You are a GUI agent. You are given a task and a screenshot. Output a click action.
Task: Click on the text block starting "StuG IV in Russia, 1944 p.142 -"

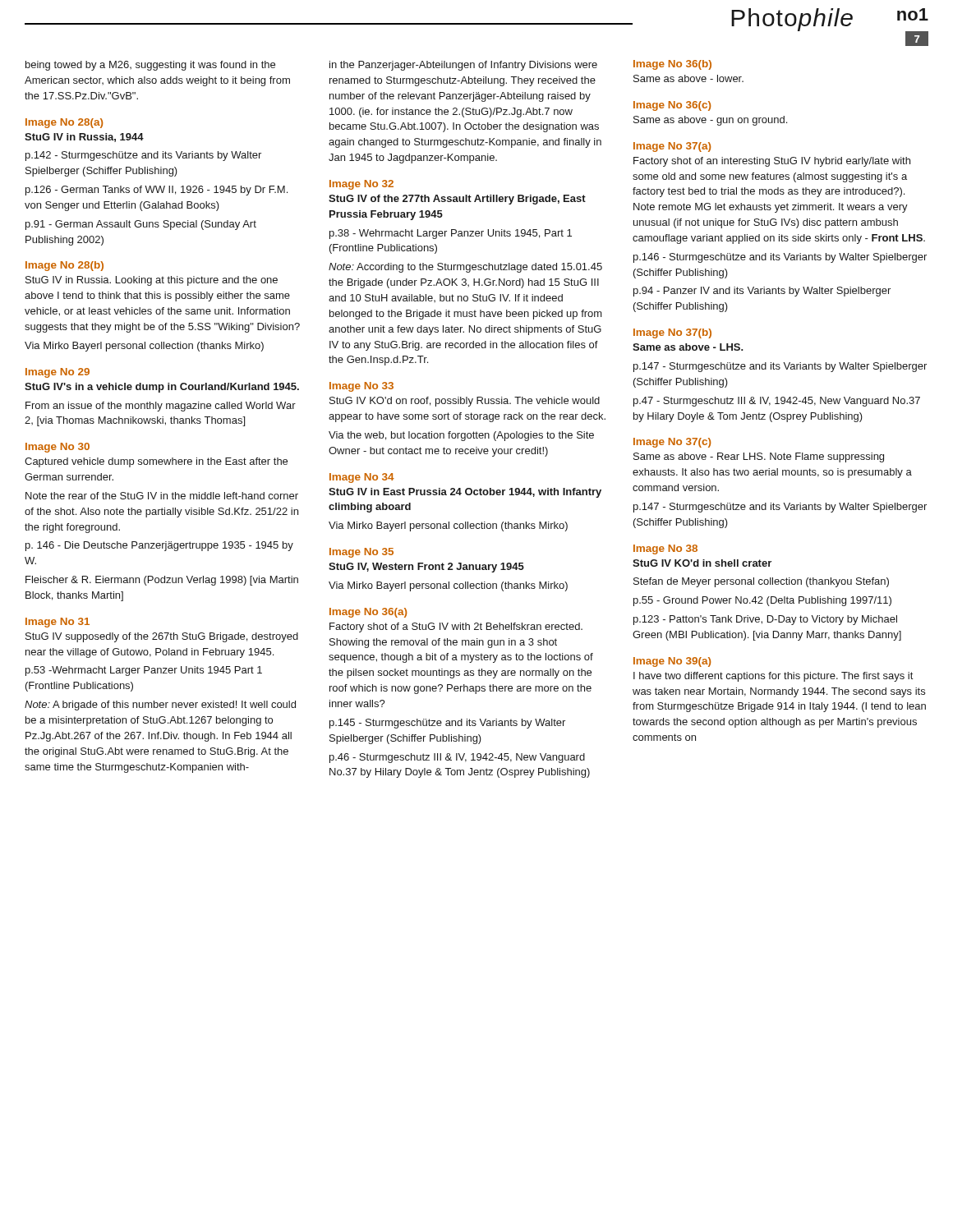pos(164,188)
